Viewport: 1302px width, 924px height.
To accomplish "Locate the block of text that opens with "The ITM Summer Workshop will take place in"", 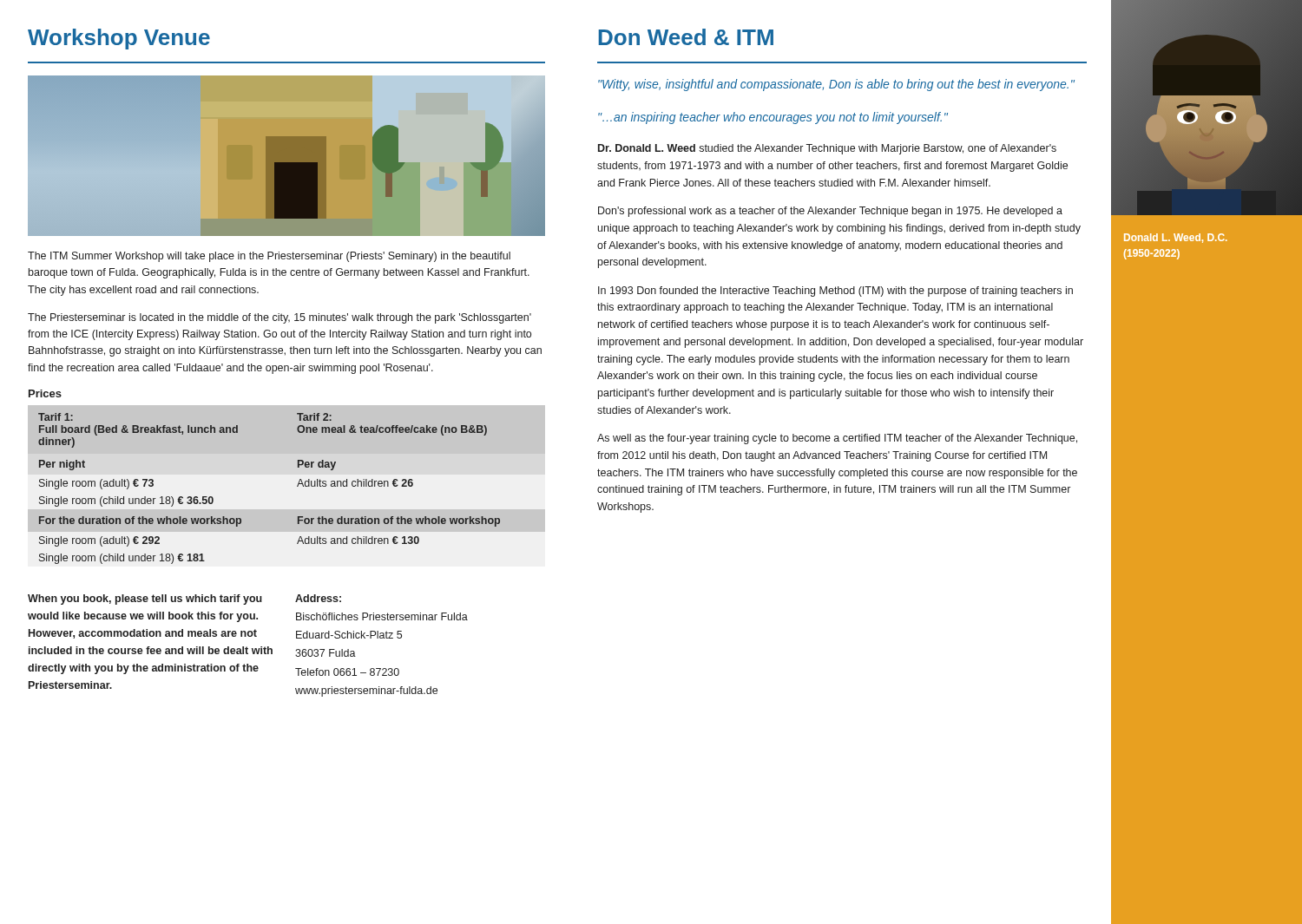I will coord(286,312).
